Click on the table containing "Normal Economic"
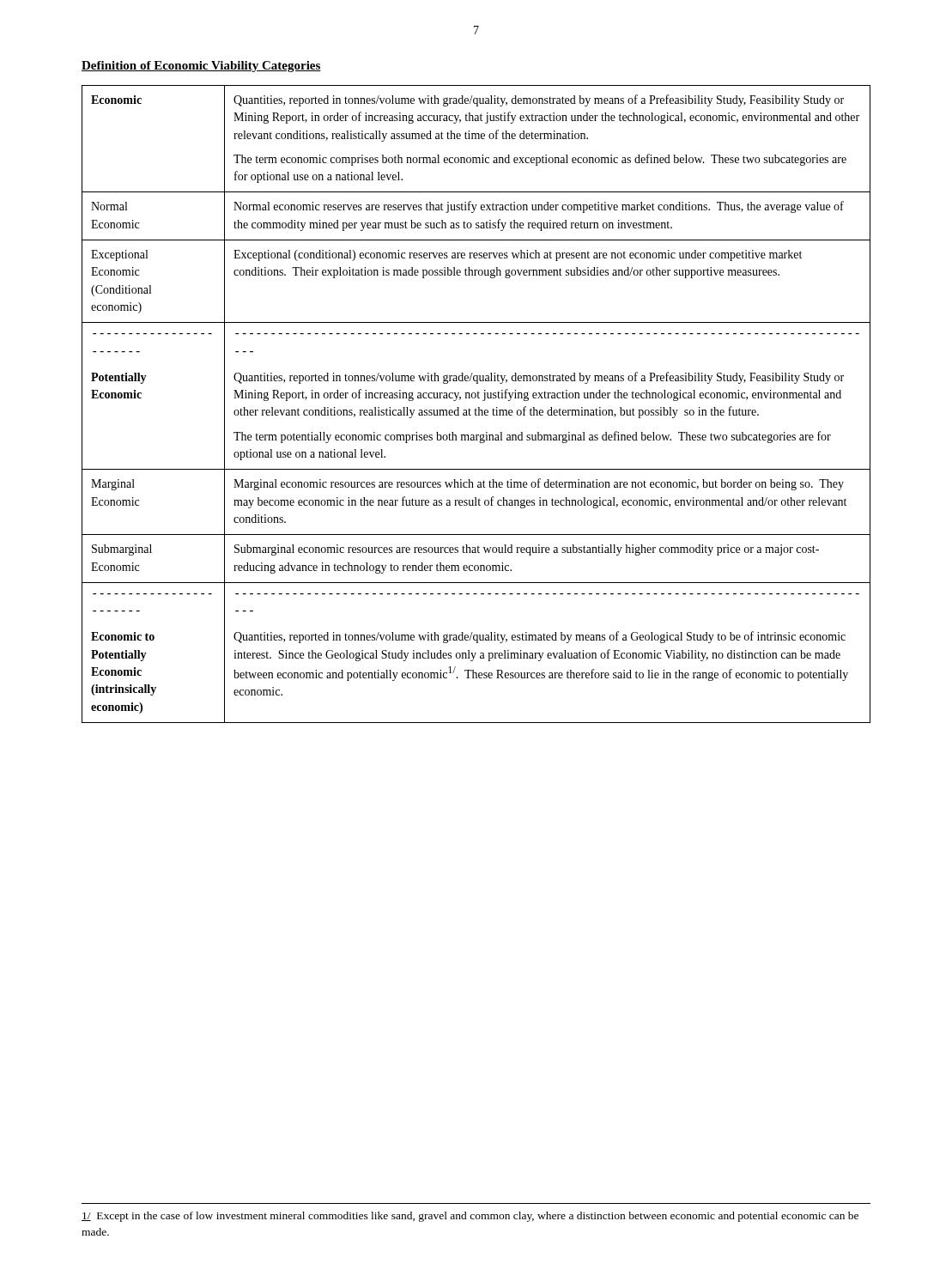The width and height of the screenshot is (952, 1288). [476, 404]
